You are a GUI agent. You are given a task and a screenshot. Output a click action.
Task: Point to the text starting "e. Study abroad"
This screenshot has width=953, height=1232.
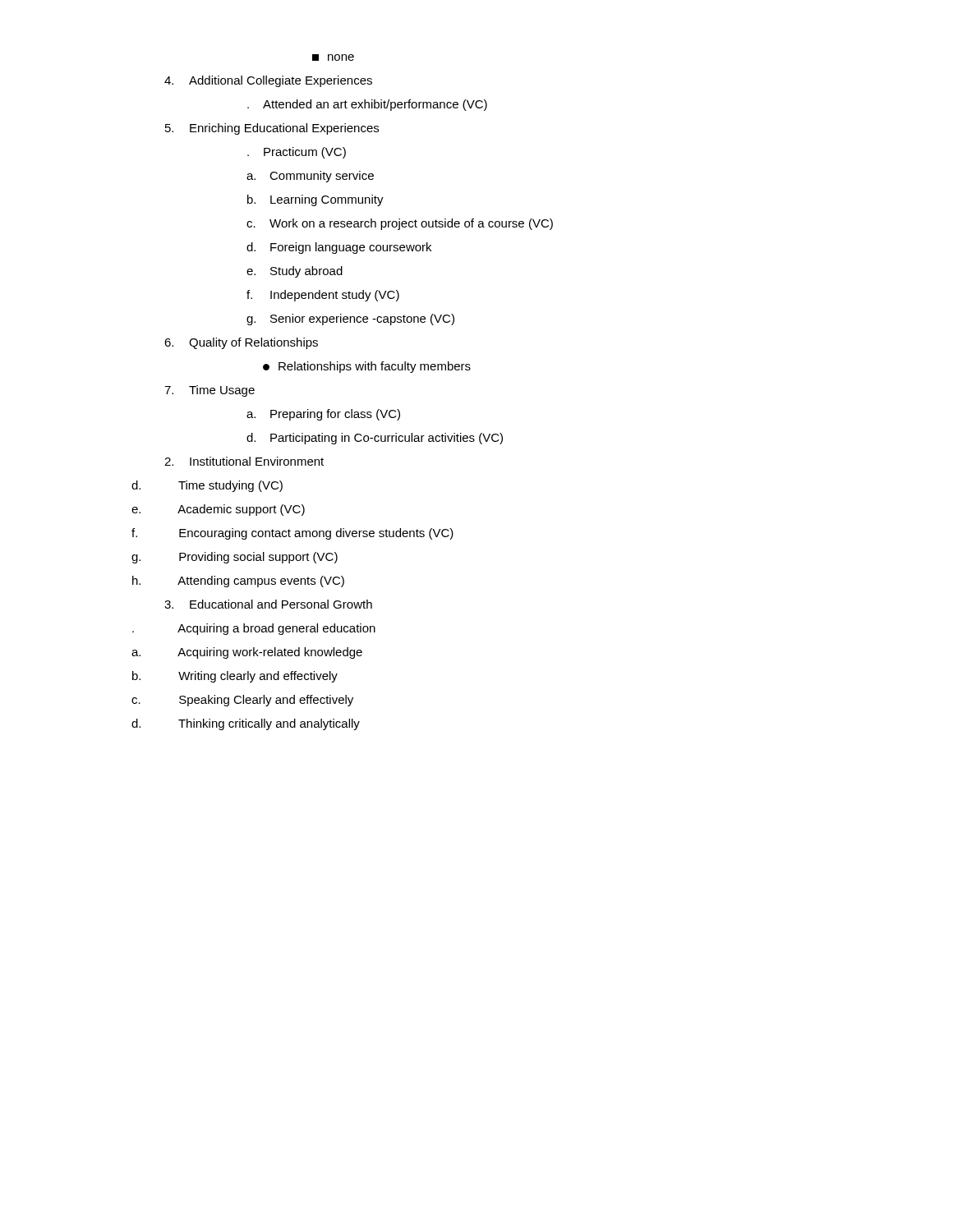pyautogui.click(x=295, y=271)
